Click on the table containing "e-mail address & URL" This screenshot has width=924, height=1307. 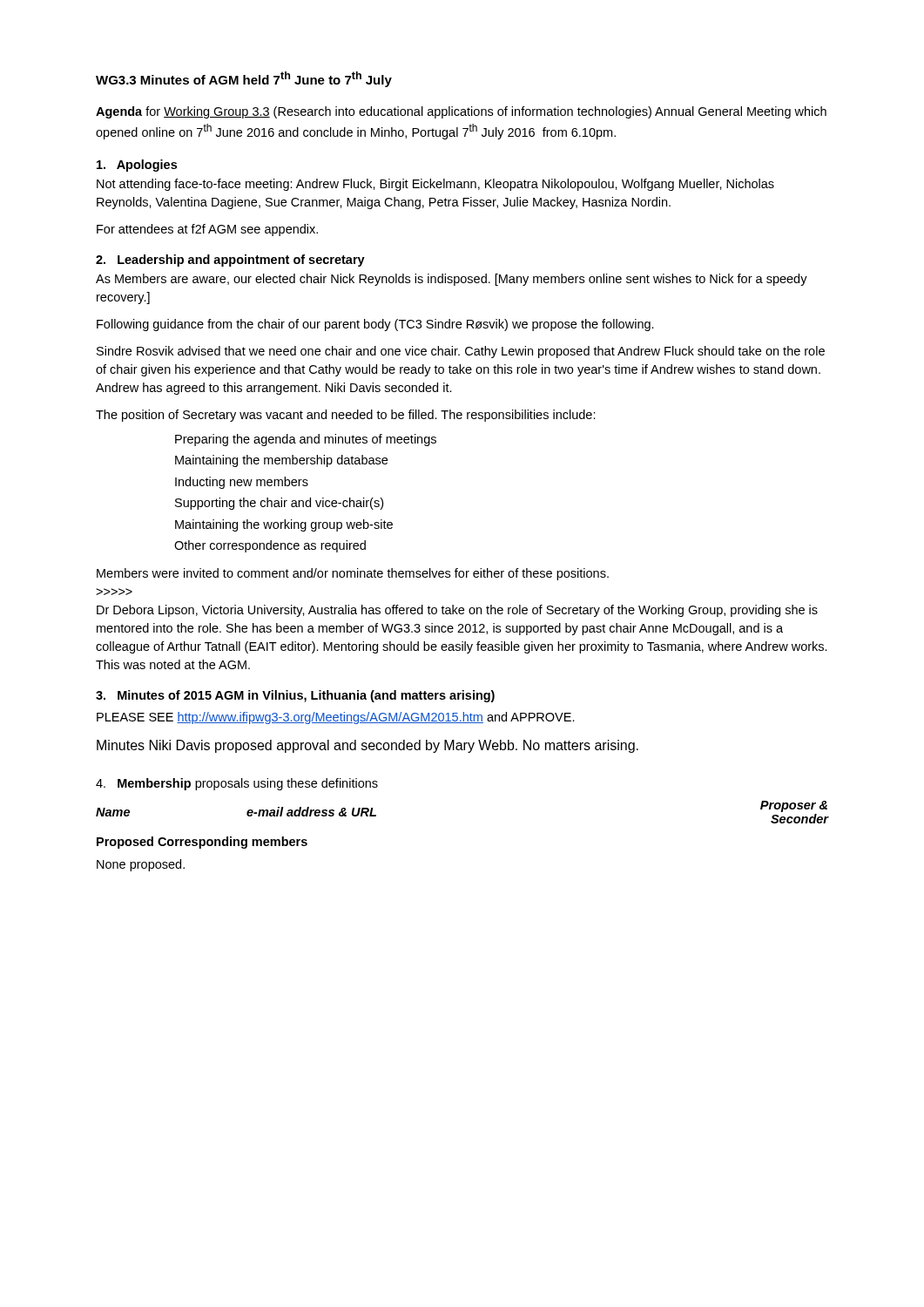tap(462, 812)
